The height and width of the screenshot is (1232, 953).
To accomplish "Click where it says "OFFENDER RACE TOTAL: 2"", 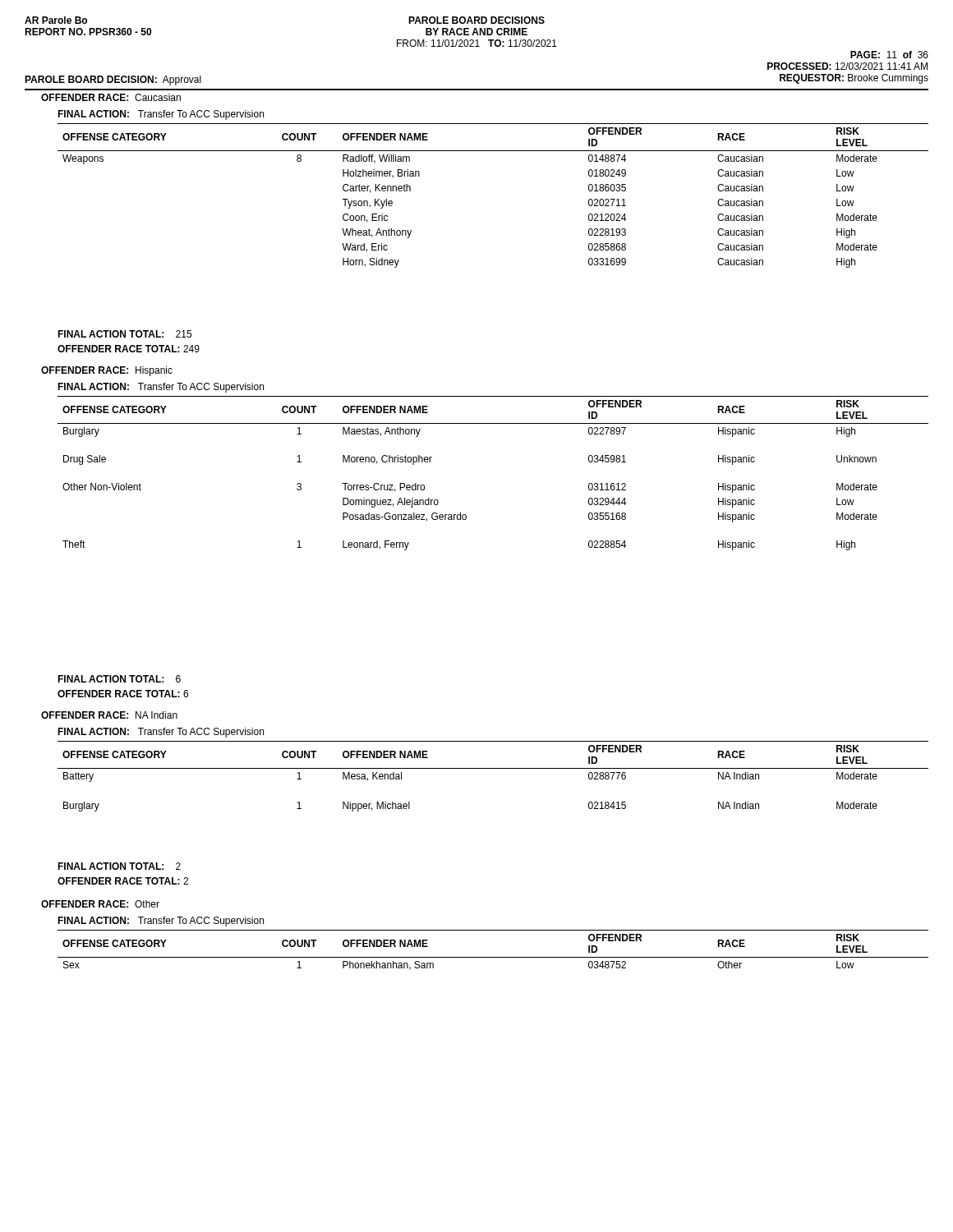I will tap(123, 881).
